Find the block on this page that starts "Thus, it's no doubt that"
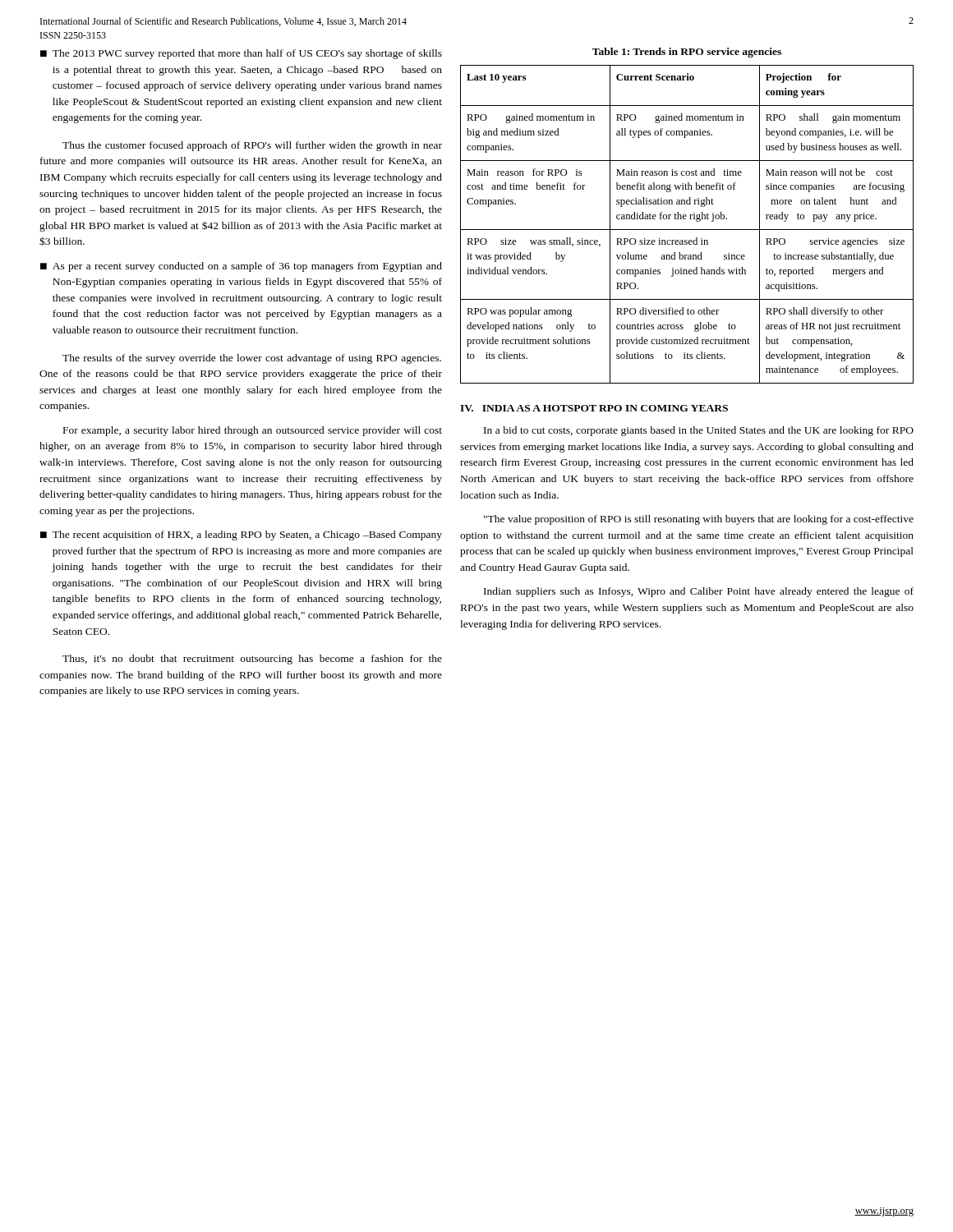The height and width of the screenshot is (1232, 953). (x=241, y=674)
